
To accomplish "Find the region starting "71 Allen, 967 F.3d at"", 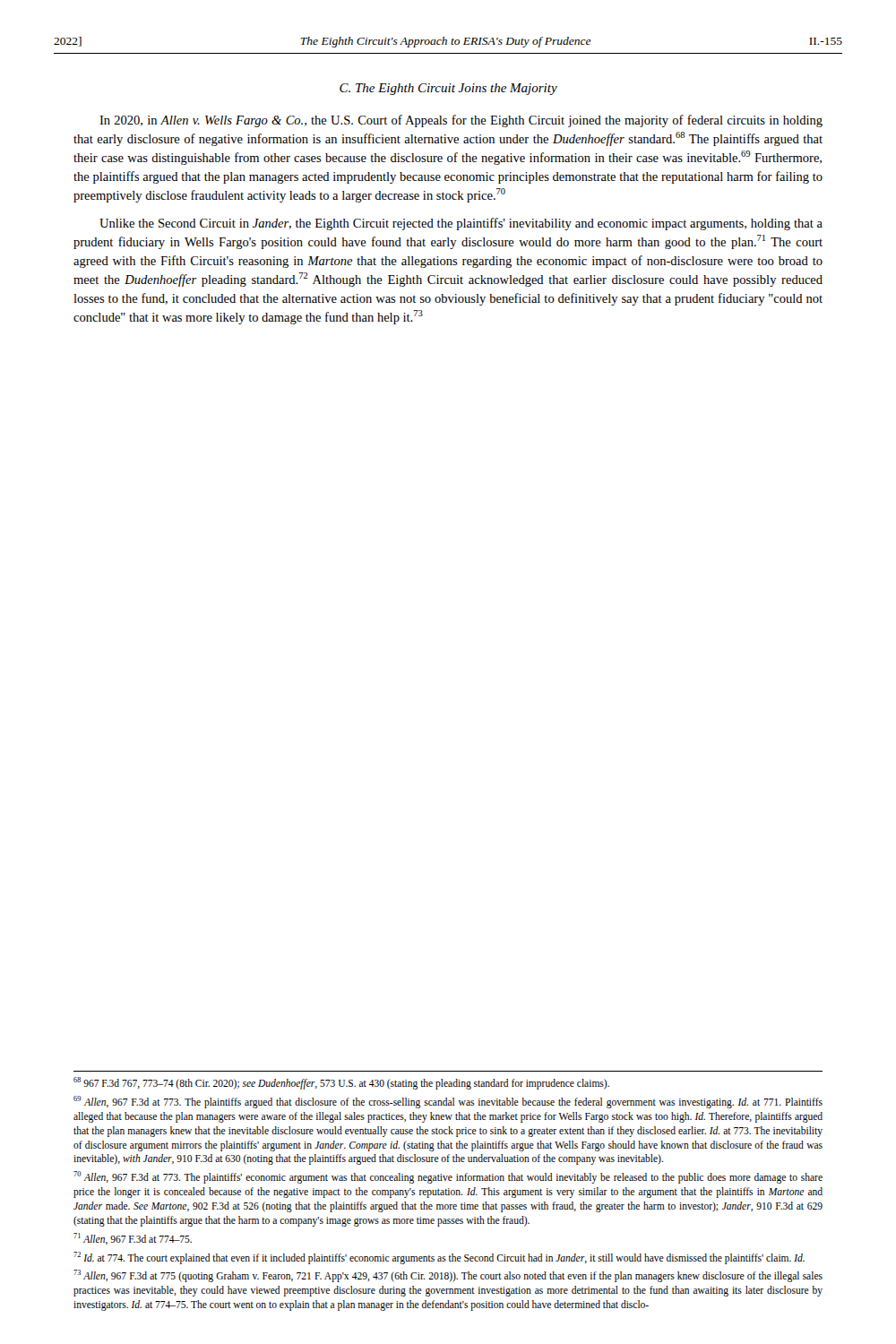I will (133, 1238).
